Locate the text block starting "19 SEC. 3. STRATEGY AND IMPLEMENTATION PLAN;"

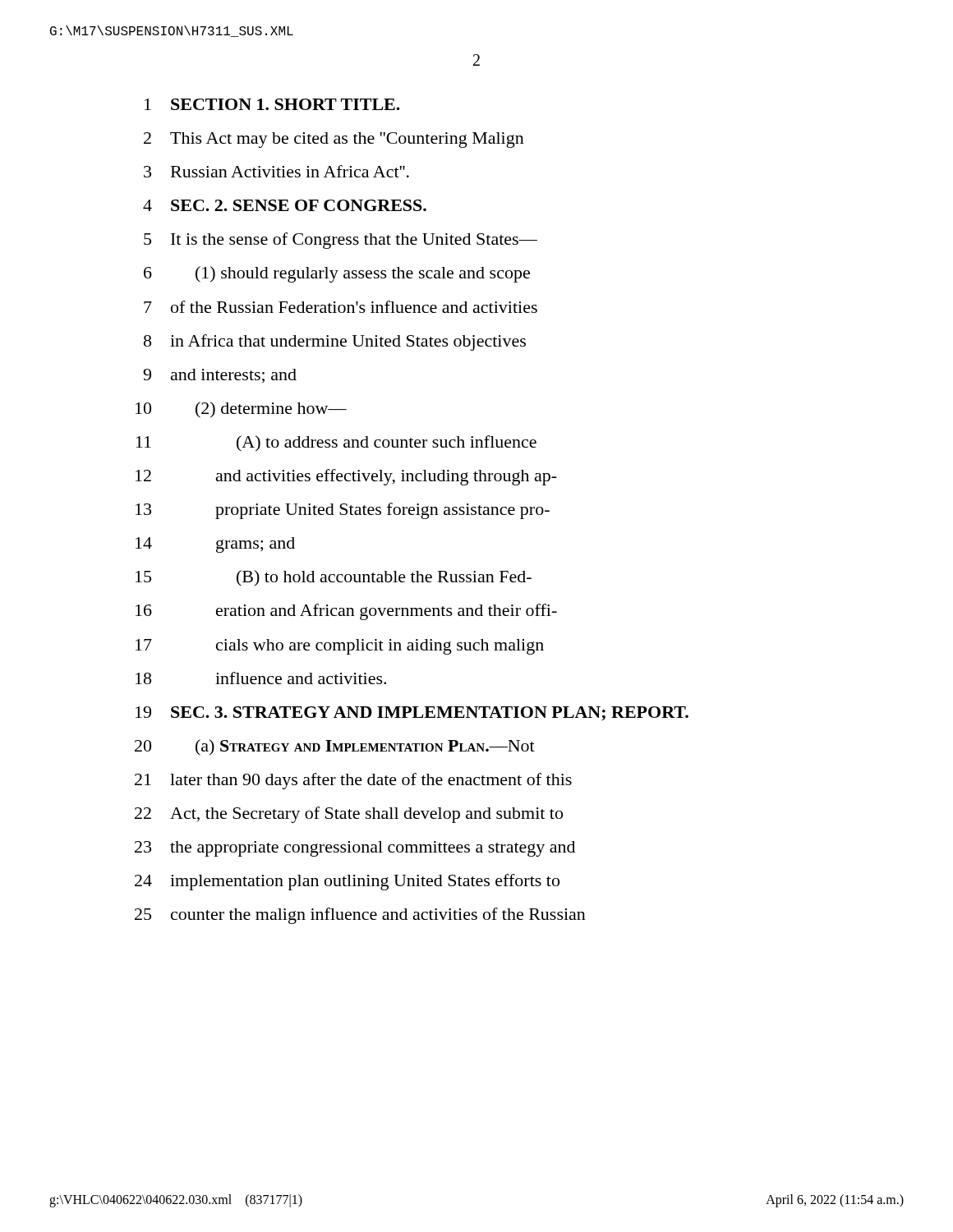click(x=398, y=712)
